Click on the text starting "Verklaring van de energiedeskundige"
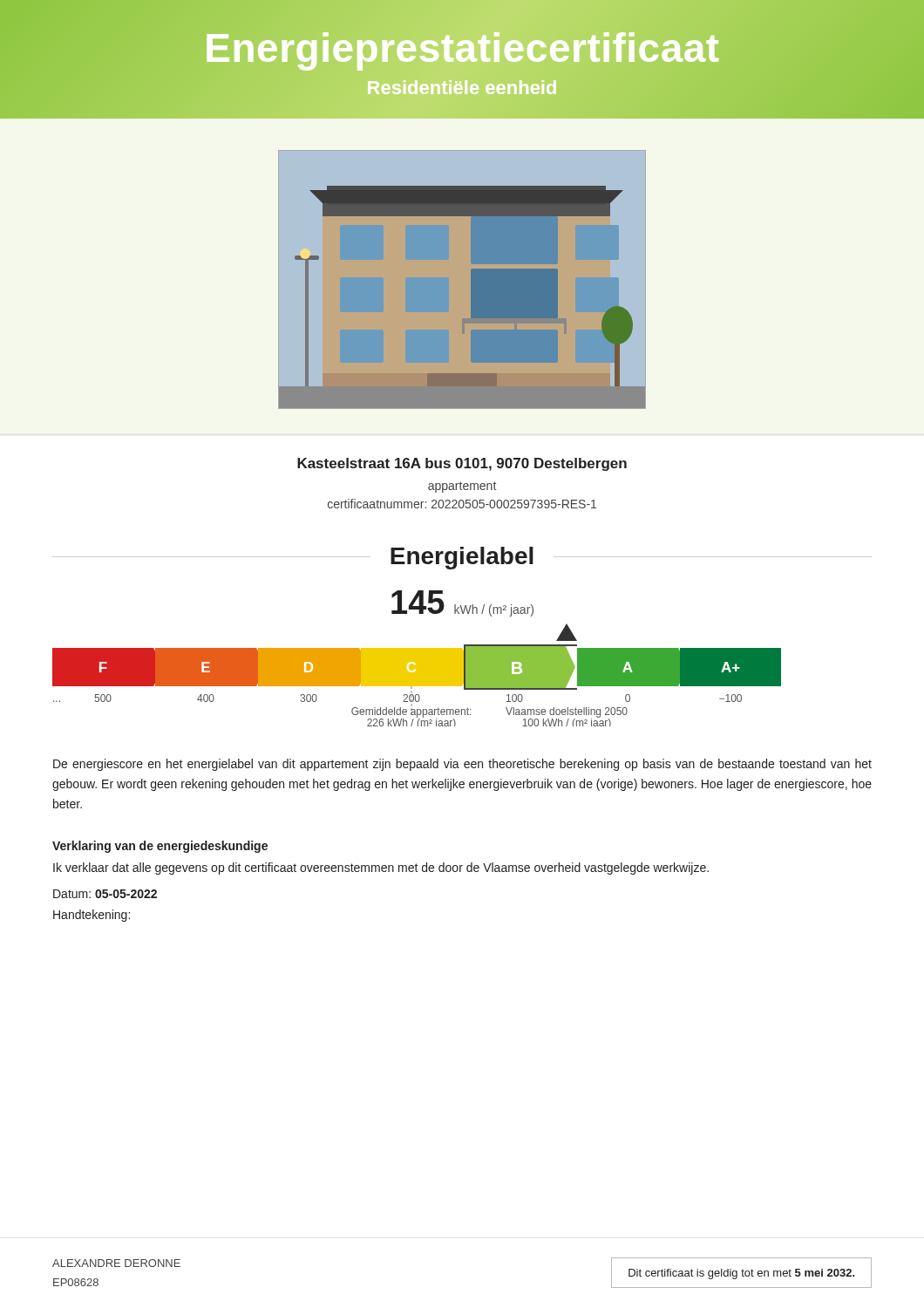924x1308 pixels. (x=160, y=846)
